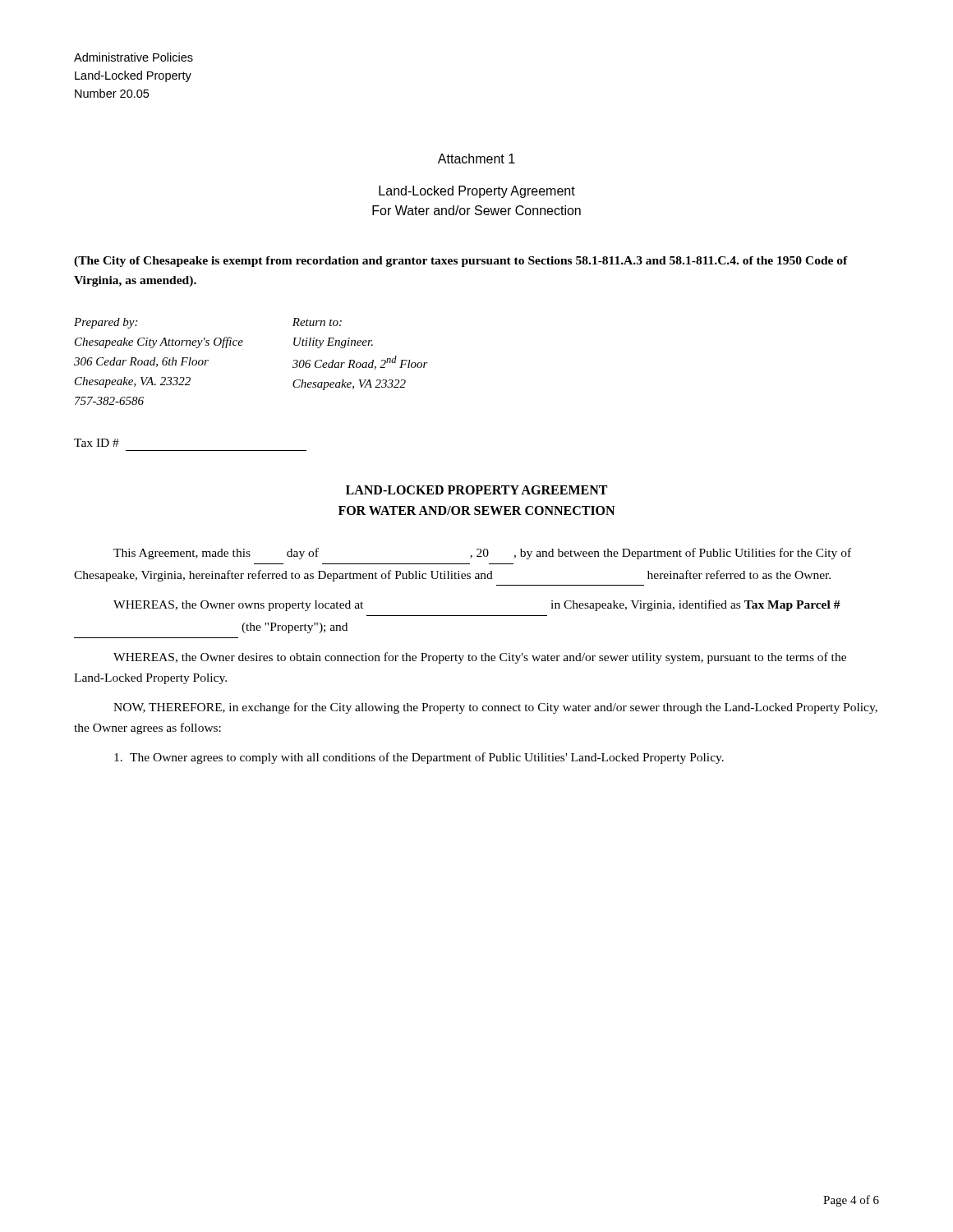Navigate to the text block starting "The Owner agrees to comply with all conditions"
953x1232 pixels.
click(x=476, y=757)
